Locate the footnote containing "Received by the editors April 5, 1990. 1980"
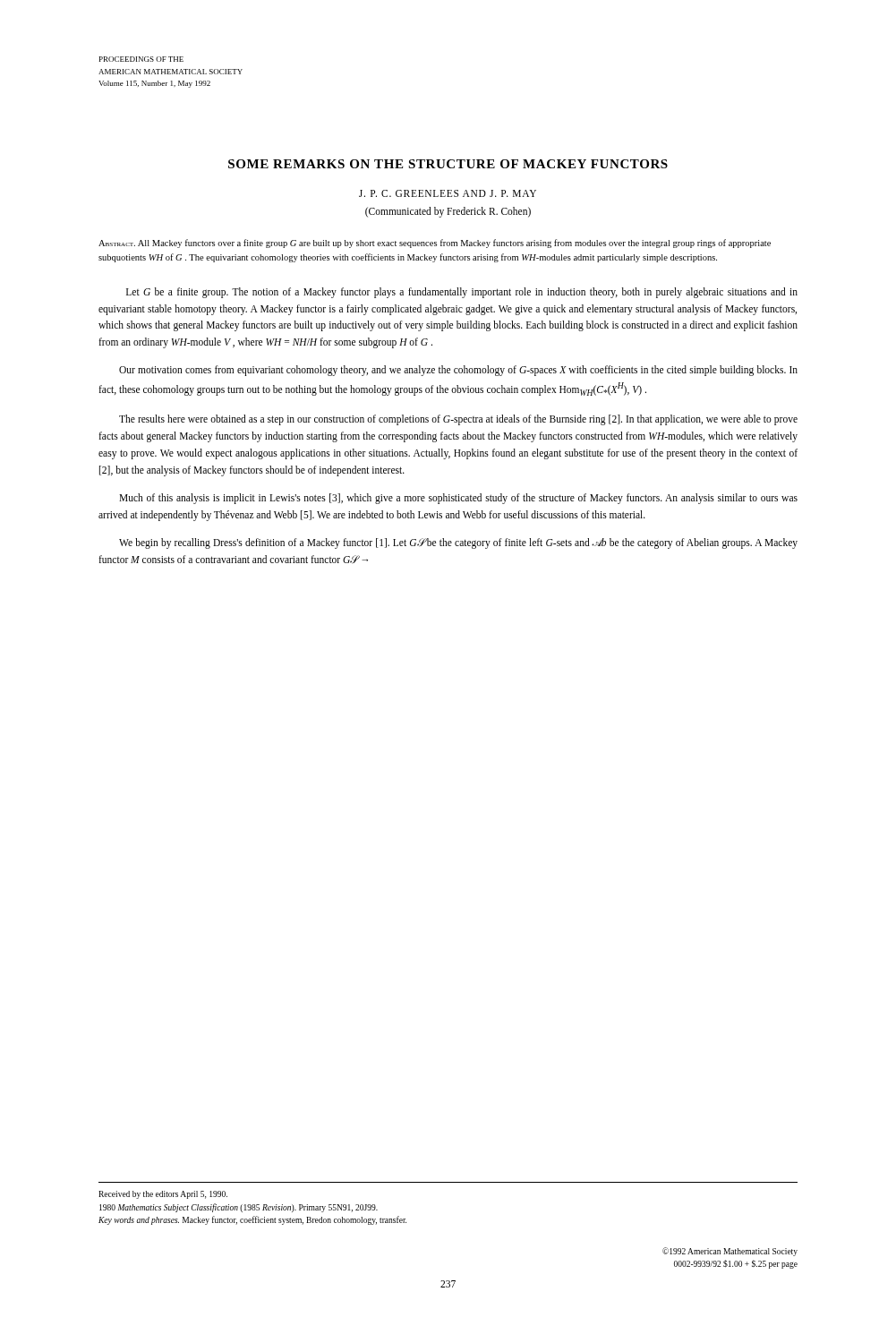The width and height of the screenshot is (896, 1343). click(x=253, y=1207)
